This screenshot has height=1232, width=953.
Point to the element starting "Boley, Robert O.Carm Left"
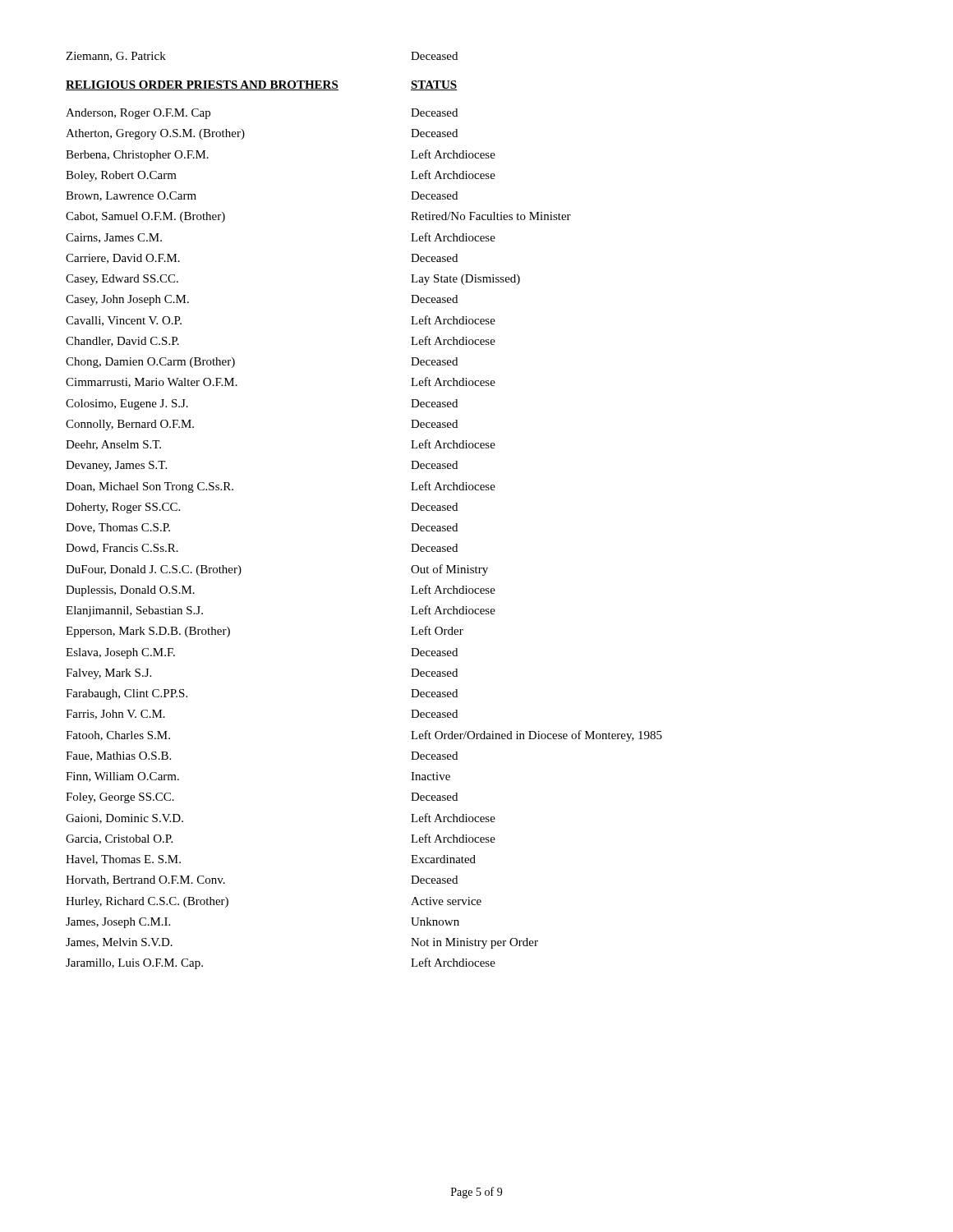(116, 175)
